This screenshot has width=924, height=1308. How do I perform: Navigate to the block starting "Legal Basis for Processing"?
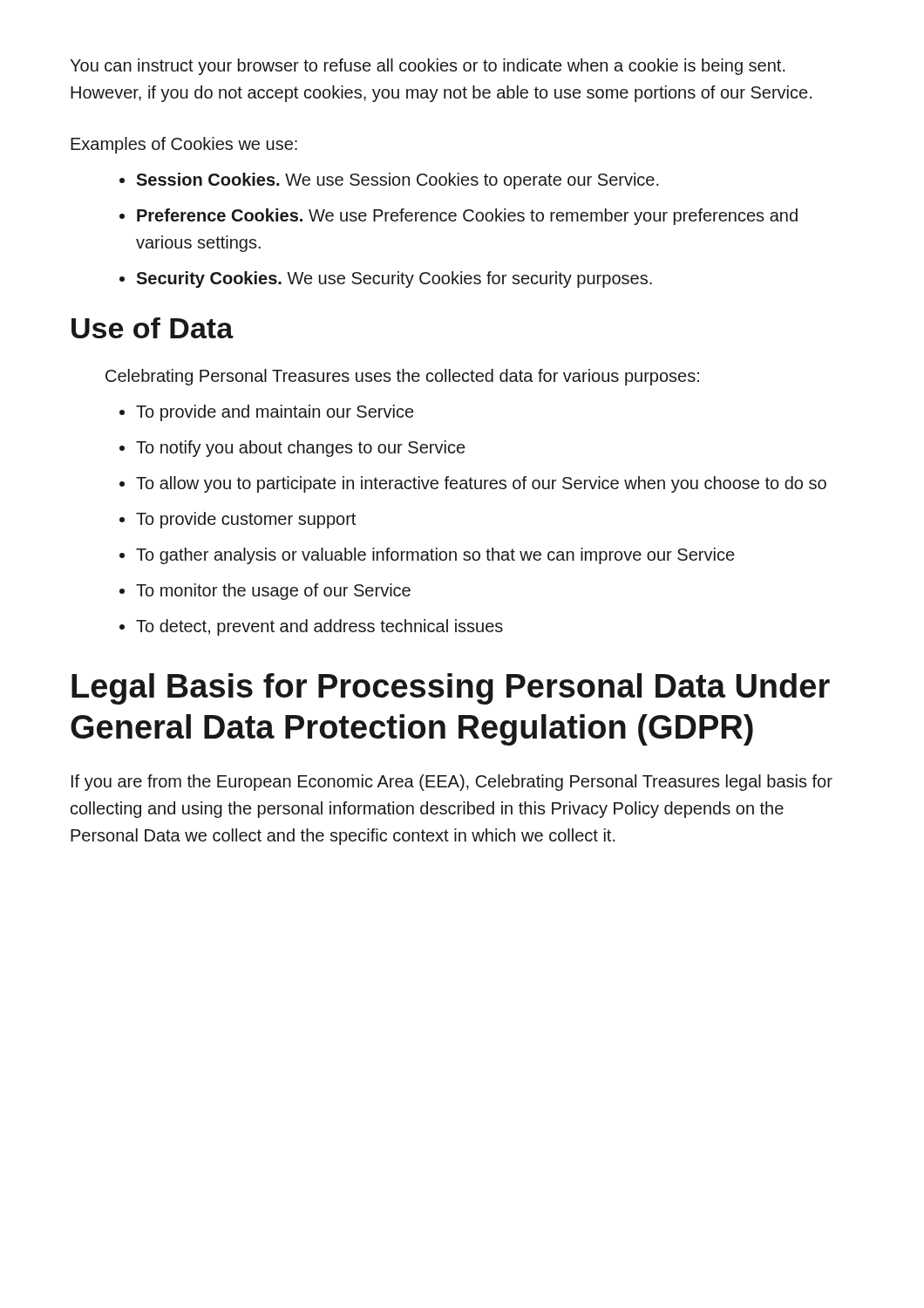[450, 707]
